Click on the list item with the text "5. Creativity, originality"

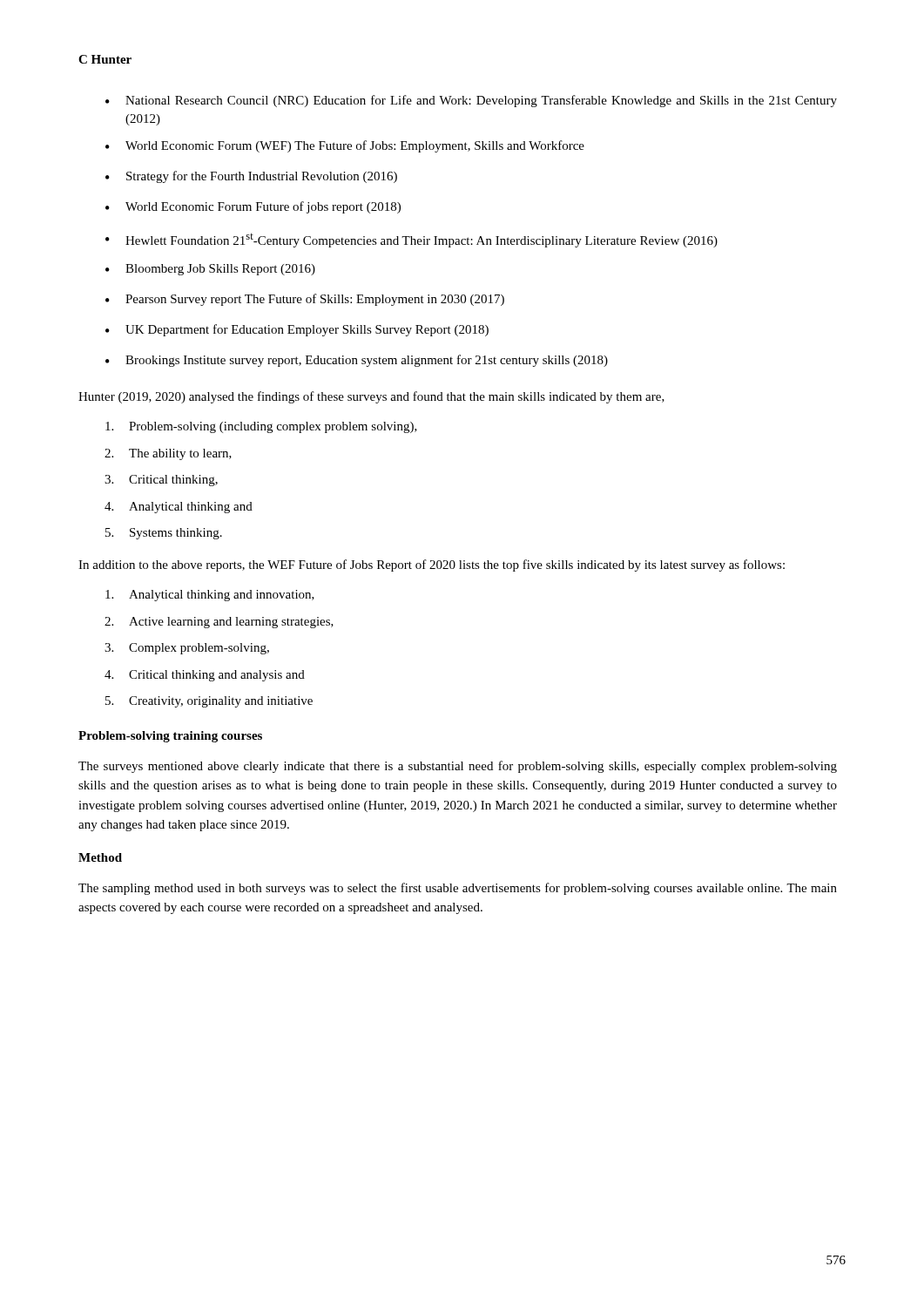click(x=209, y=701)
